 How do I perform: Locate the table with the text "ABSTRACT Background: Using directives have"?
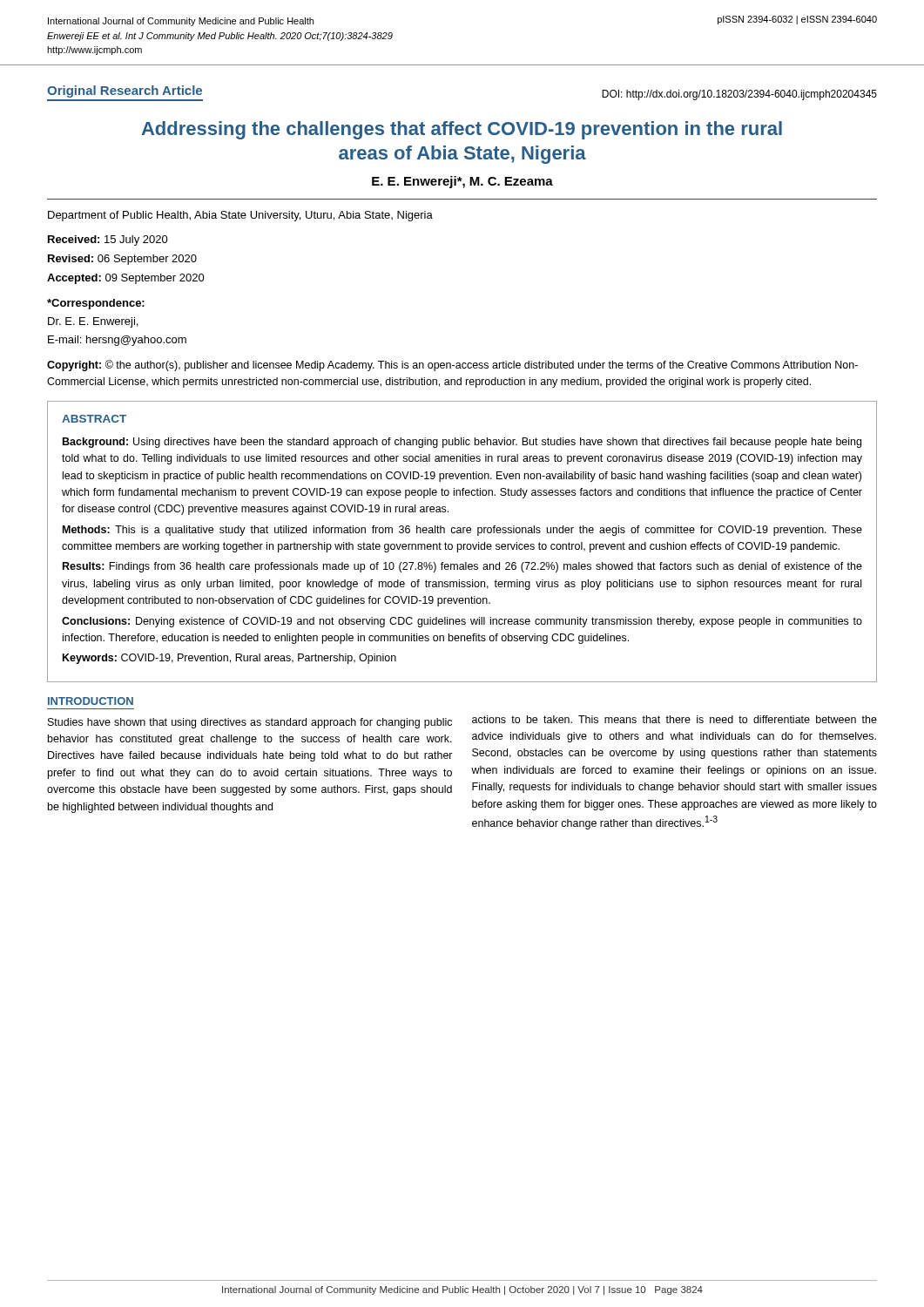click(x=462, y=541)
